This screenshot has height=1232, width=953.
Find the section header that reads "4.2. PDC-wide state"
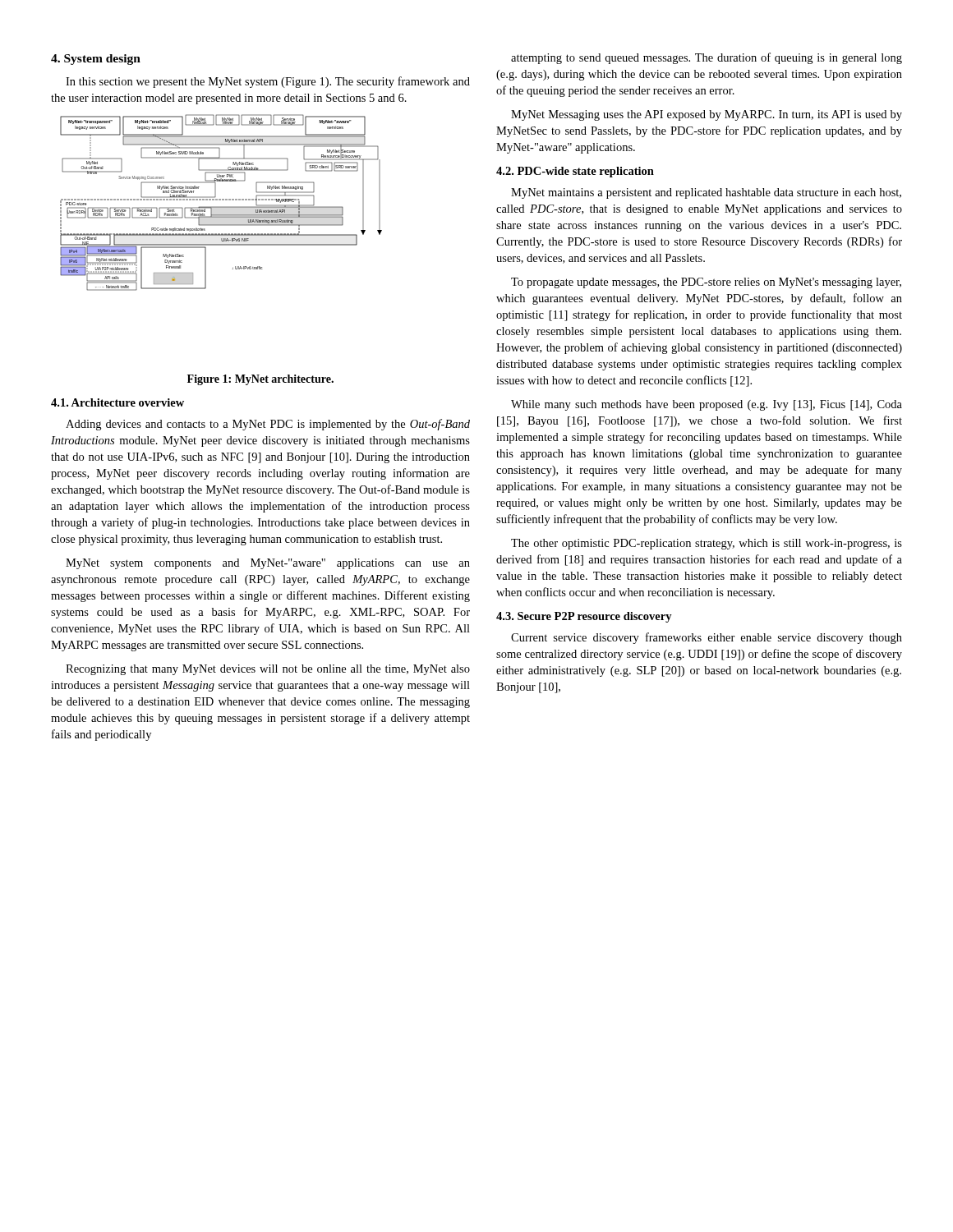click(575, 172)
